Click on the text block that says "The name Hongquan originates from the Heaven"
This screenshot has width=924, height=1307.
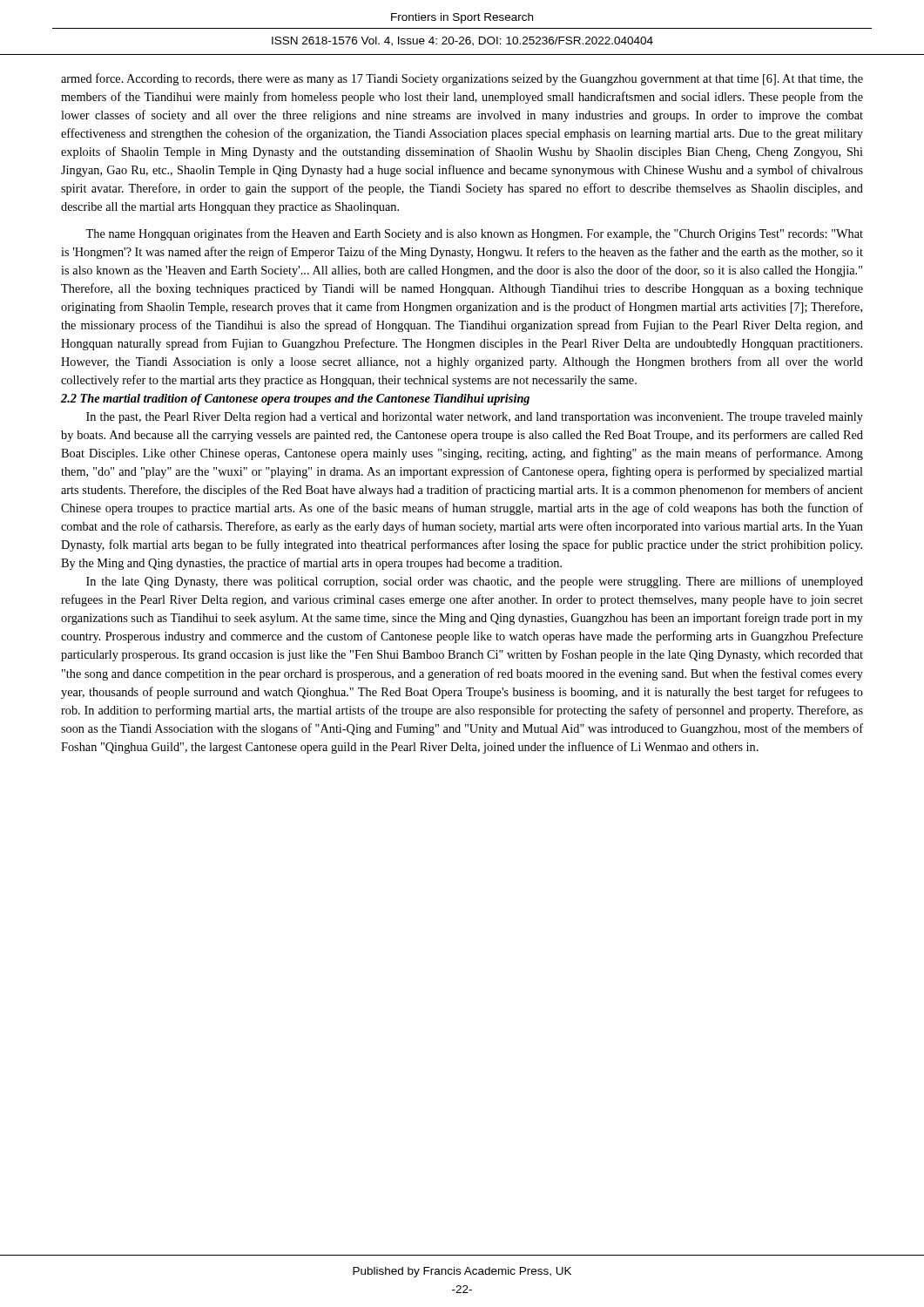462,307
